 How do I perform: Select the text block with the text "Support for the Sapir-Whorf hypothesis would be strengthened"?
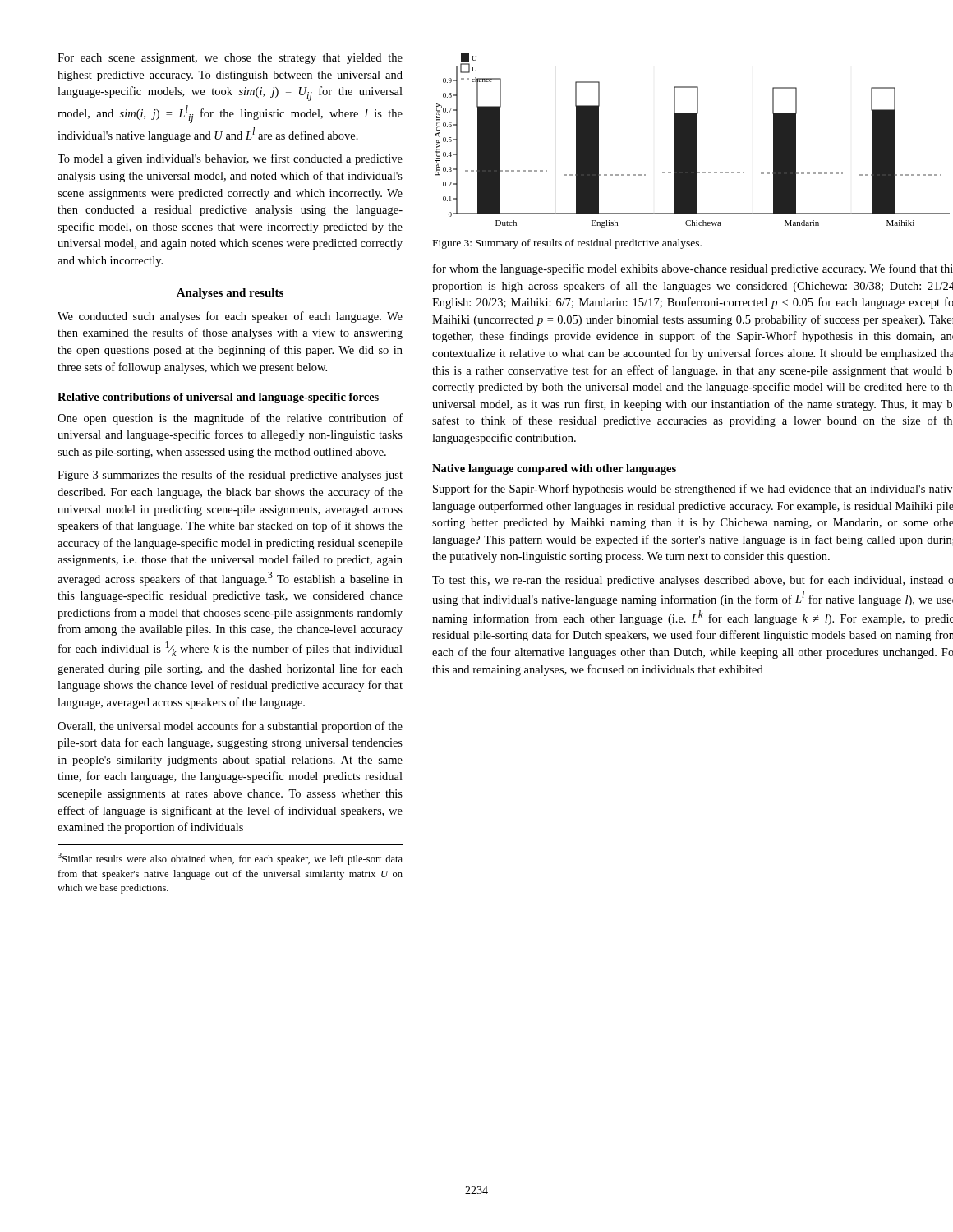click(x=693, y=523)
